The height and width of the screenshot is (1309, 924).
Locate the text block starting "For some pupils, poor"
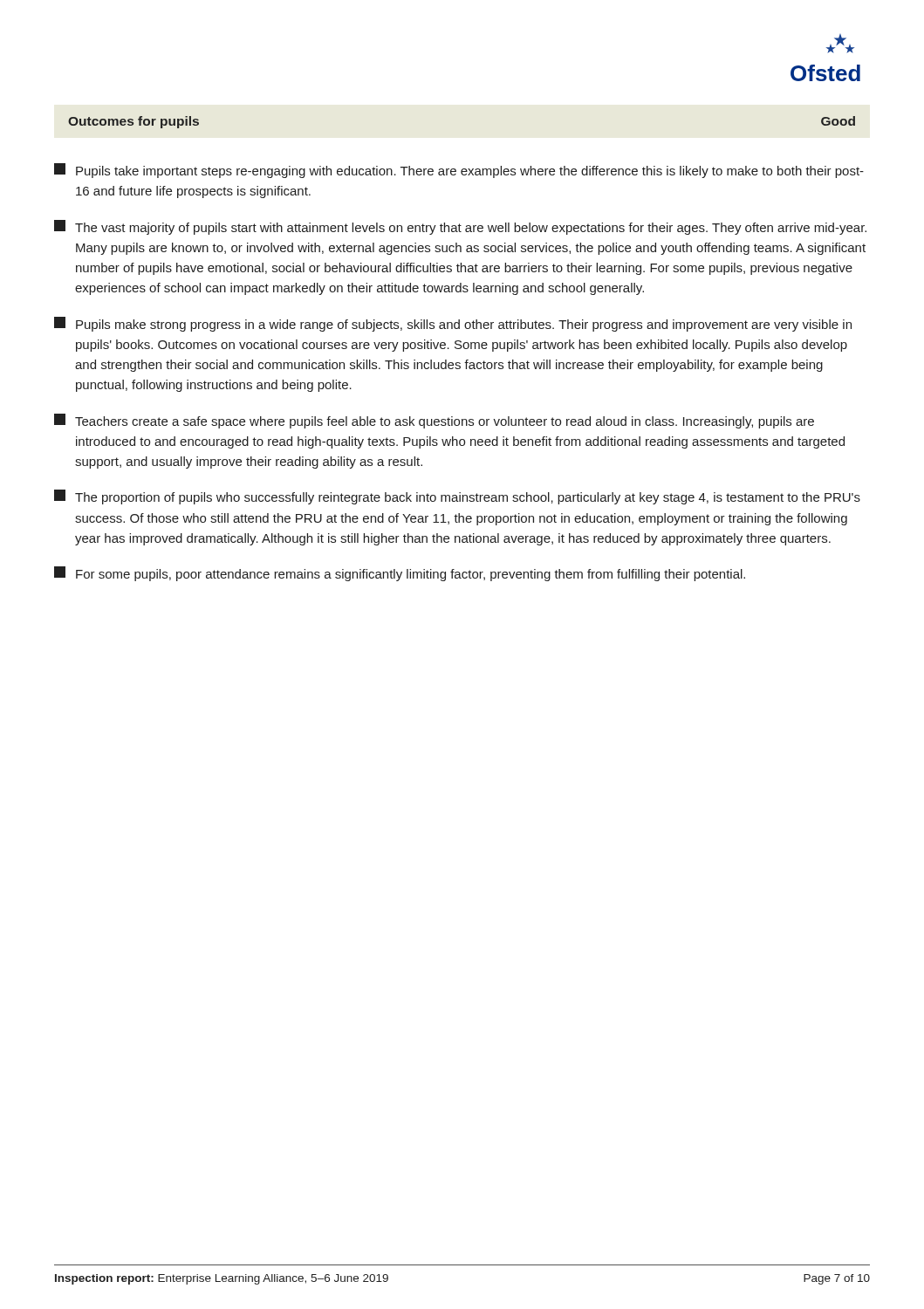(462, 574)
